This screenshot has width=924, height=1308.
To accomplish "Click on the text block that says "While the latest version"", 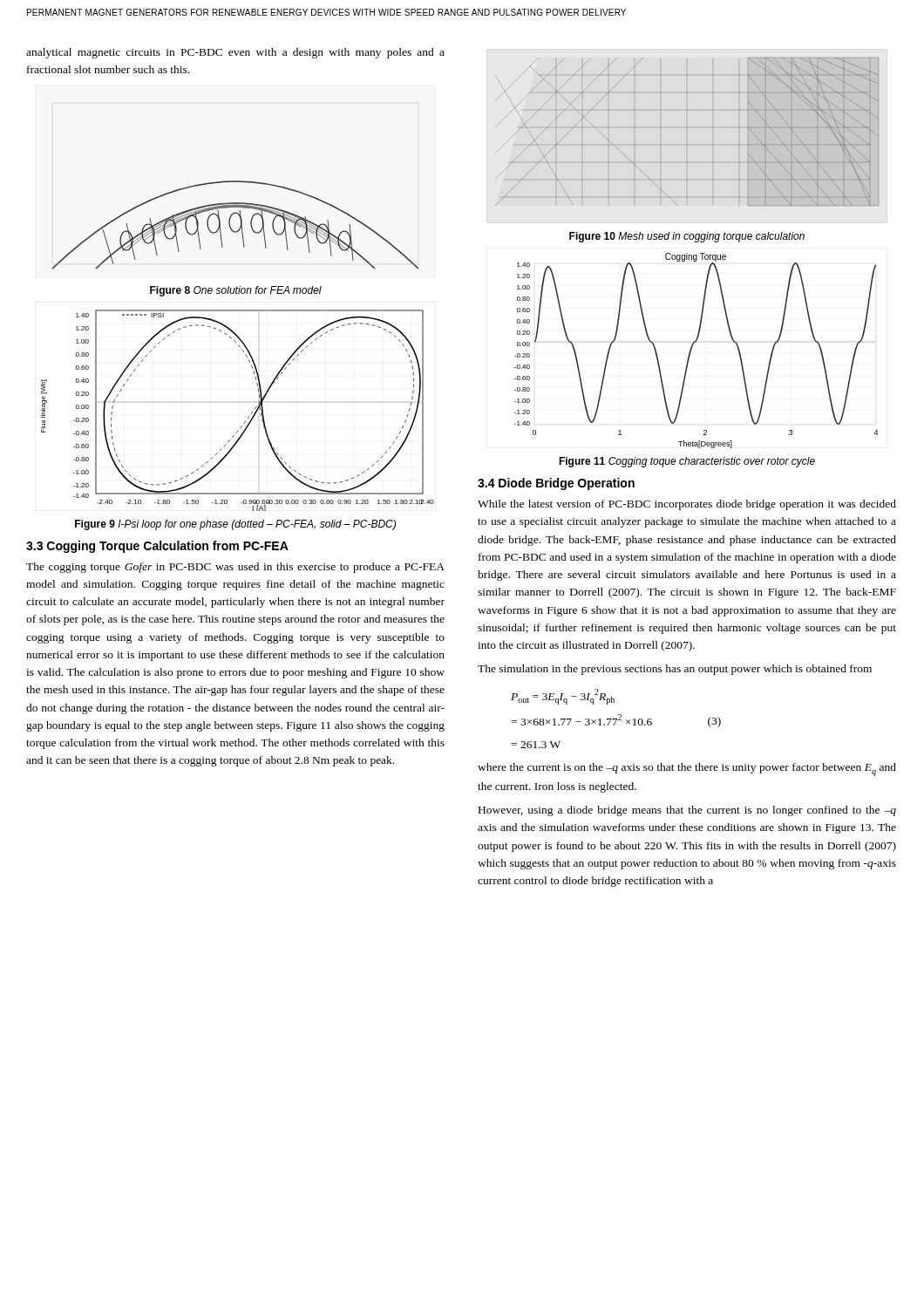I will coord(687,587).
